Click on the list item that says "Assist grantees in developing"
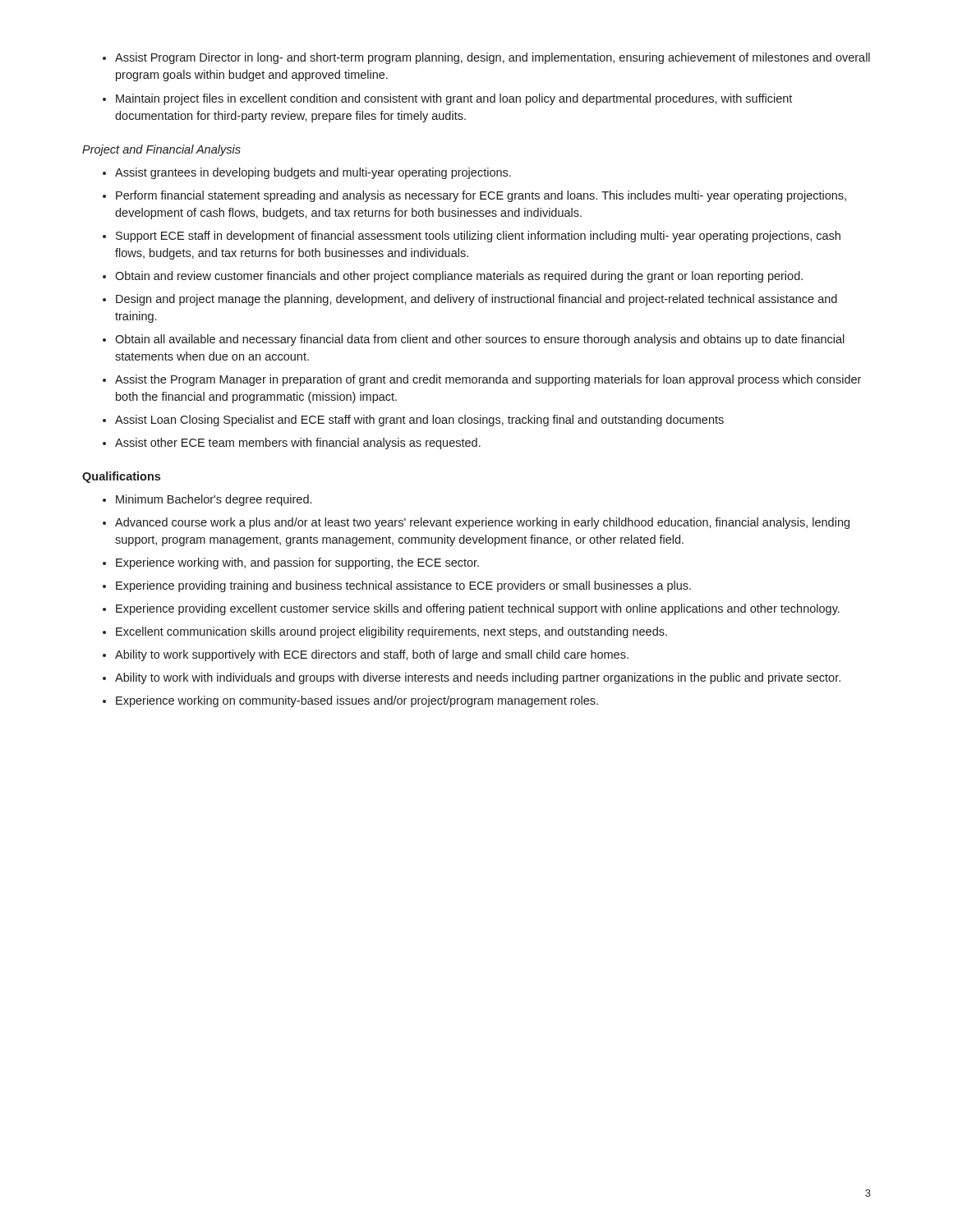This screenshot has width=953, height=1232. (x=313, y=173)
